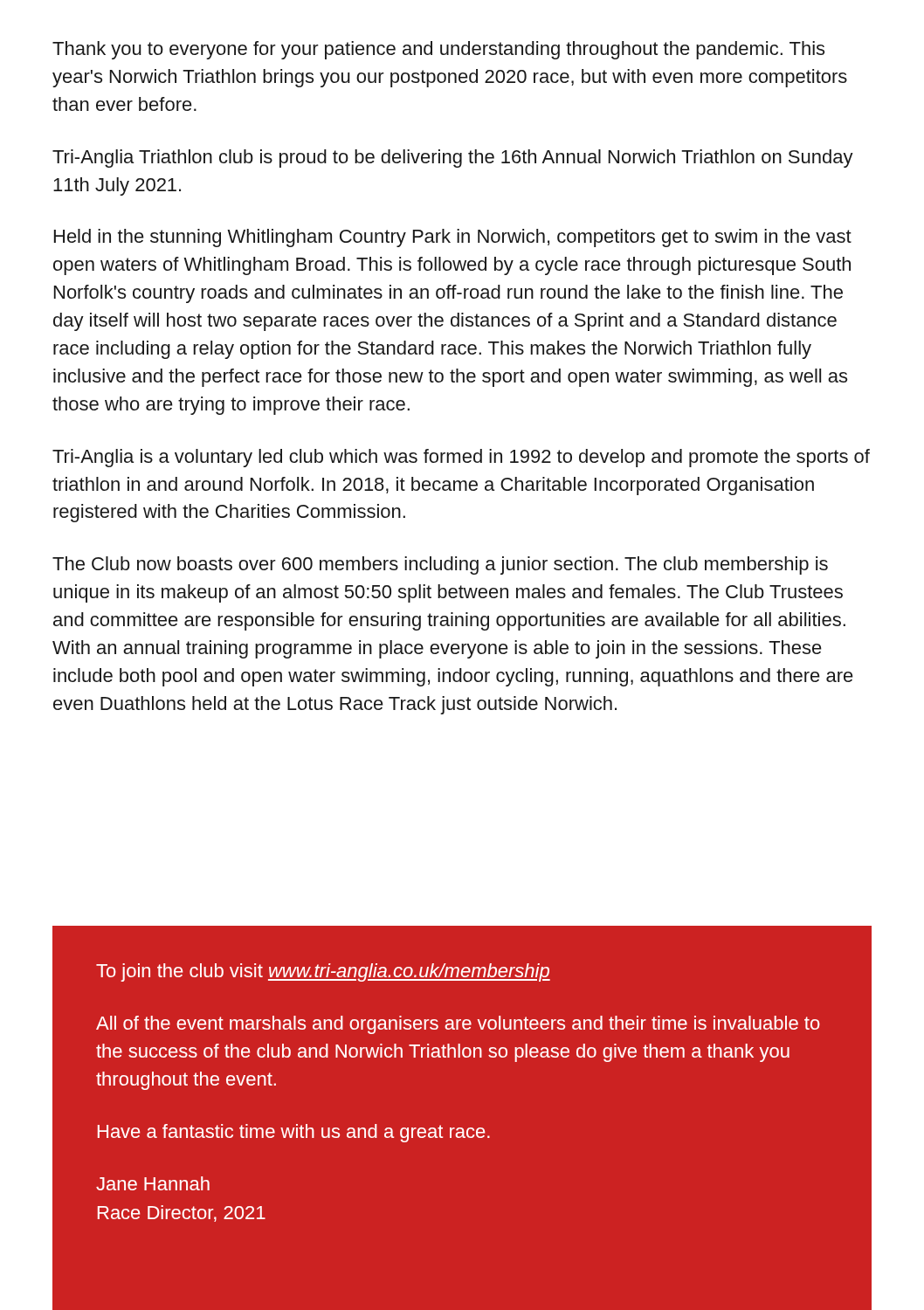The image size is (924, 1310).
Task: Locate the block of text that opens with "Tri-Anglia Triathlon club is proud"
Action: tap(453, 170)
